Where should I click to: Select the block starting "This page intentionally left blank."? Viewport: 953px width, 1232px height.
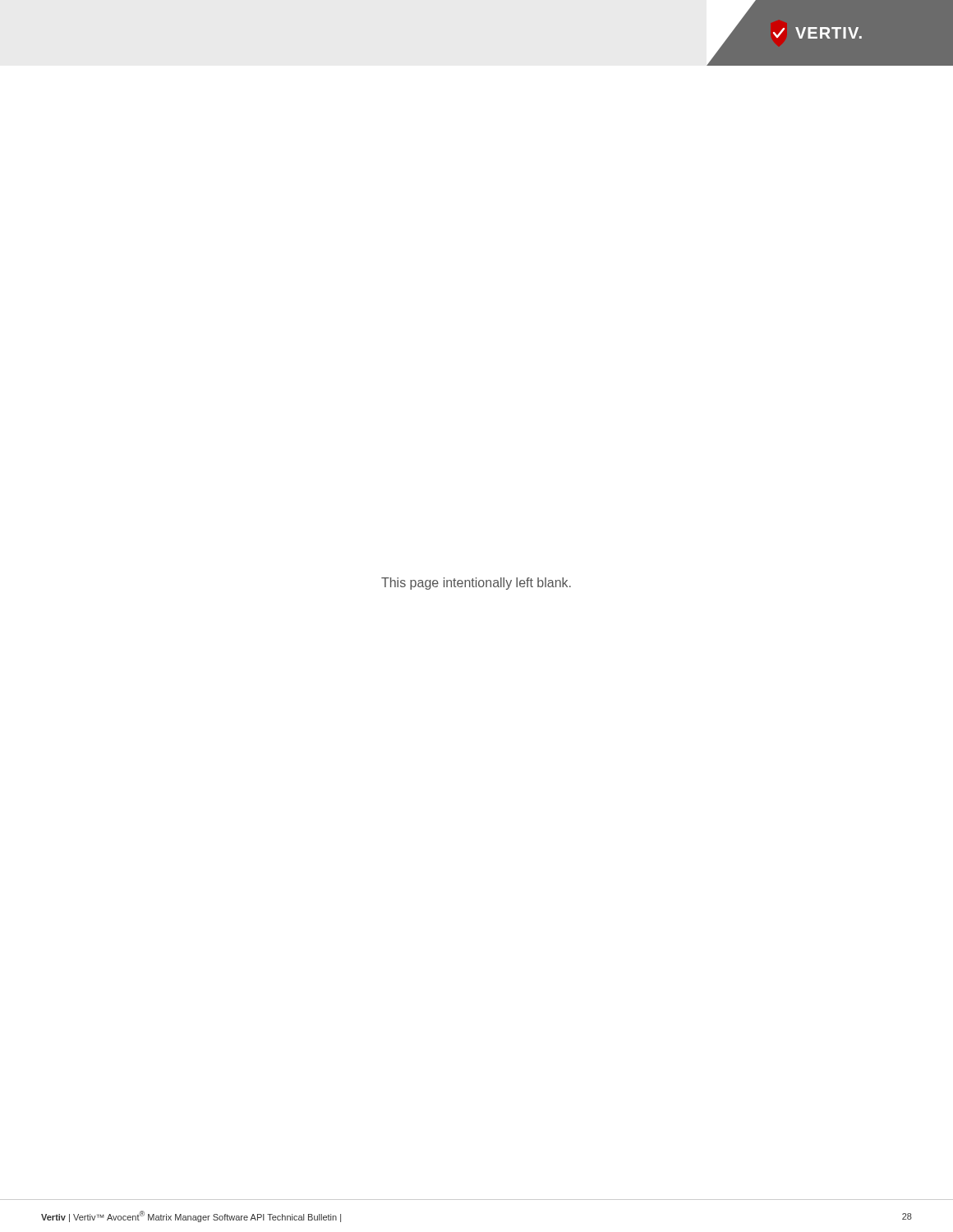(x=476, y=583)
